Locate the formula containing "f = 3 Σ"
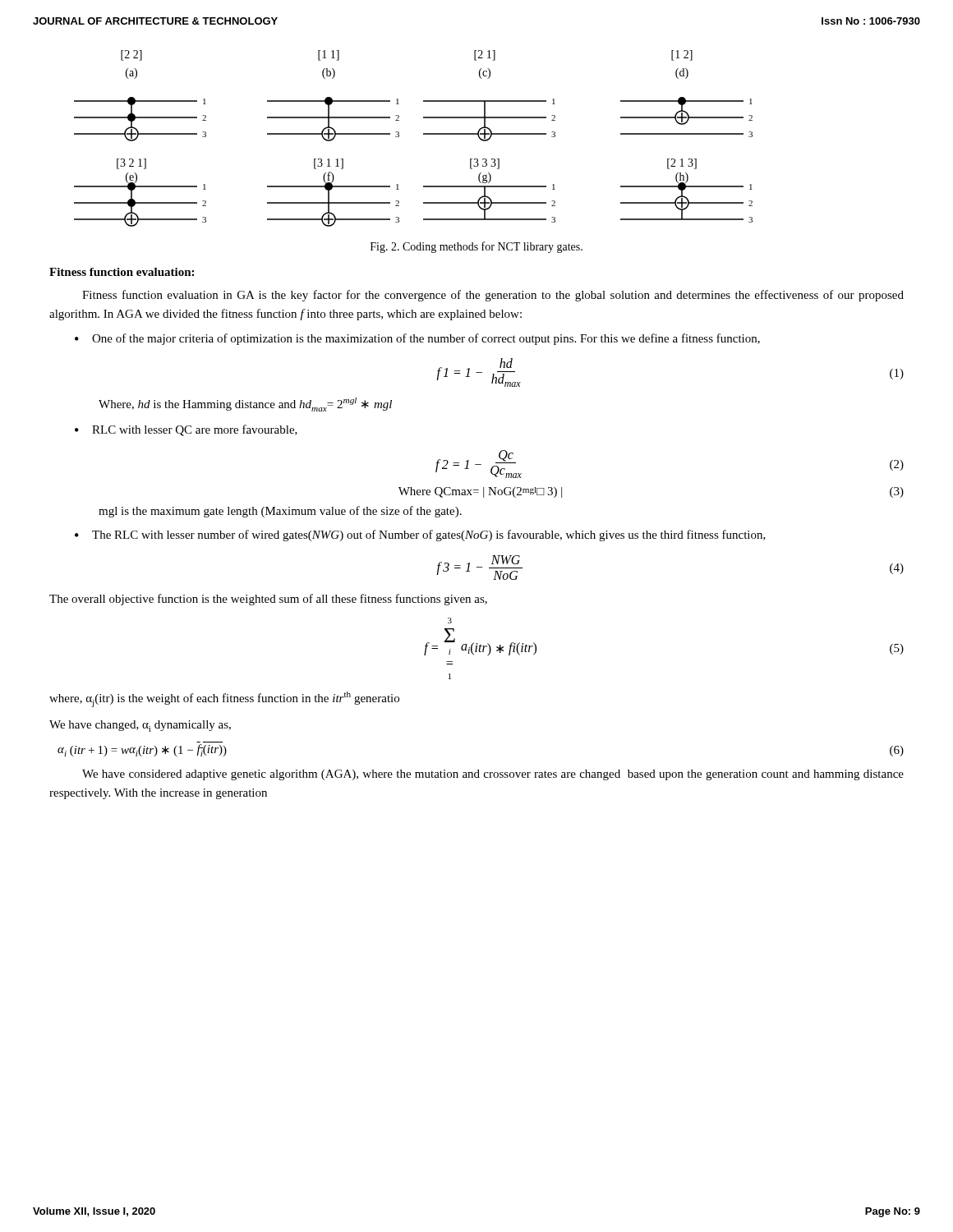Image resolution: width=953 pixels, height=1232 pixels. pos(501,648)
